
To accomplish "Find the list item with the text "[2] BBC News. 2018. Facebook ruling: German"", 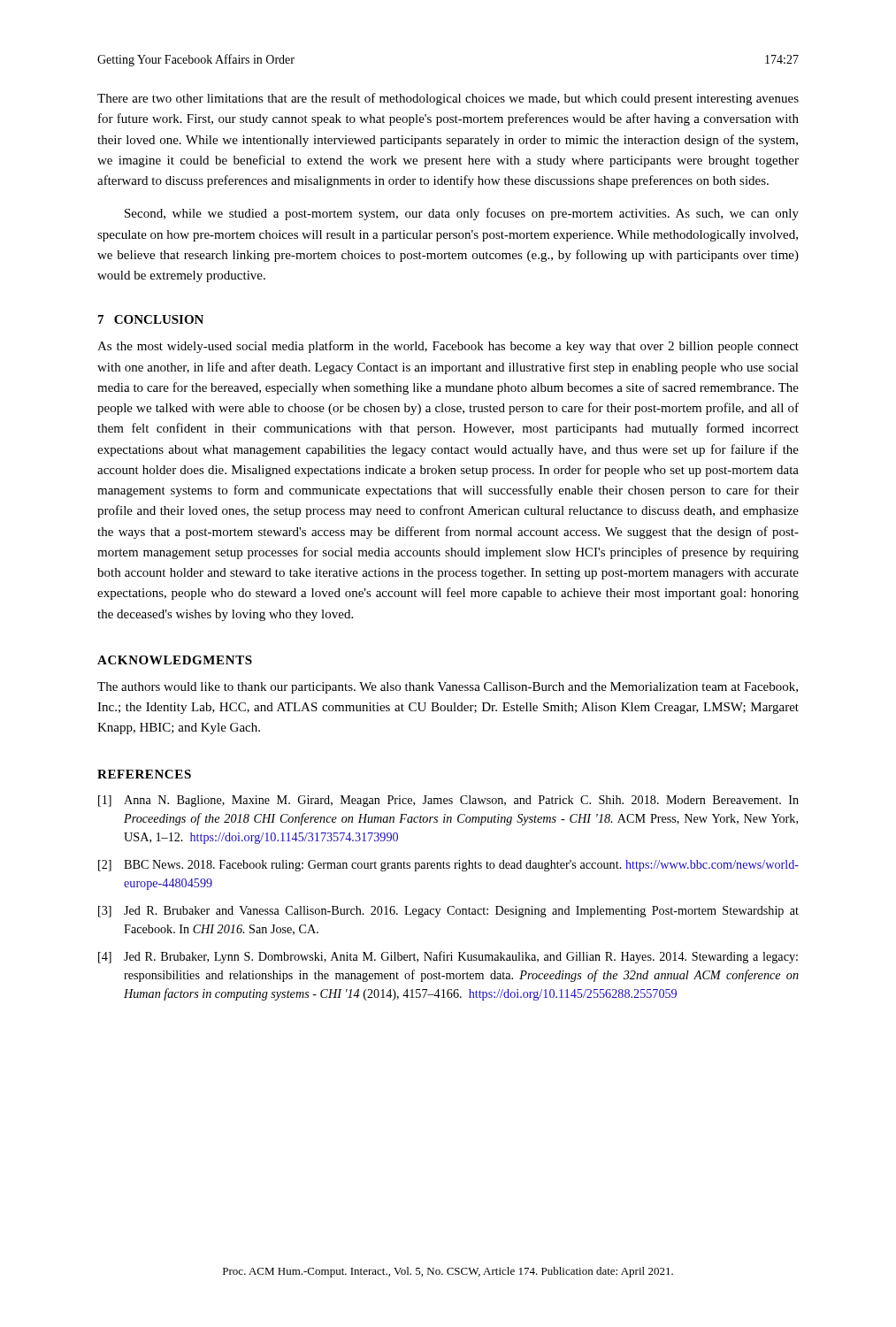I will 448,874.
